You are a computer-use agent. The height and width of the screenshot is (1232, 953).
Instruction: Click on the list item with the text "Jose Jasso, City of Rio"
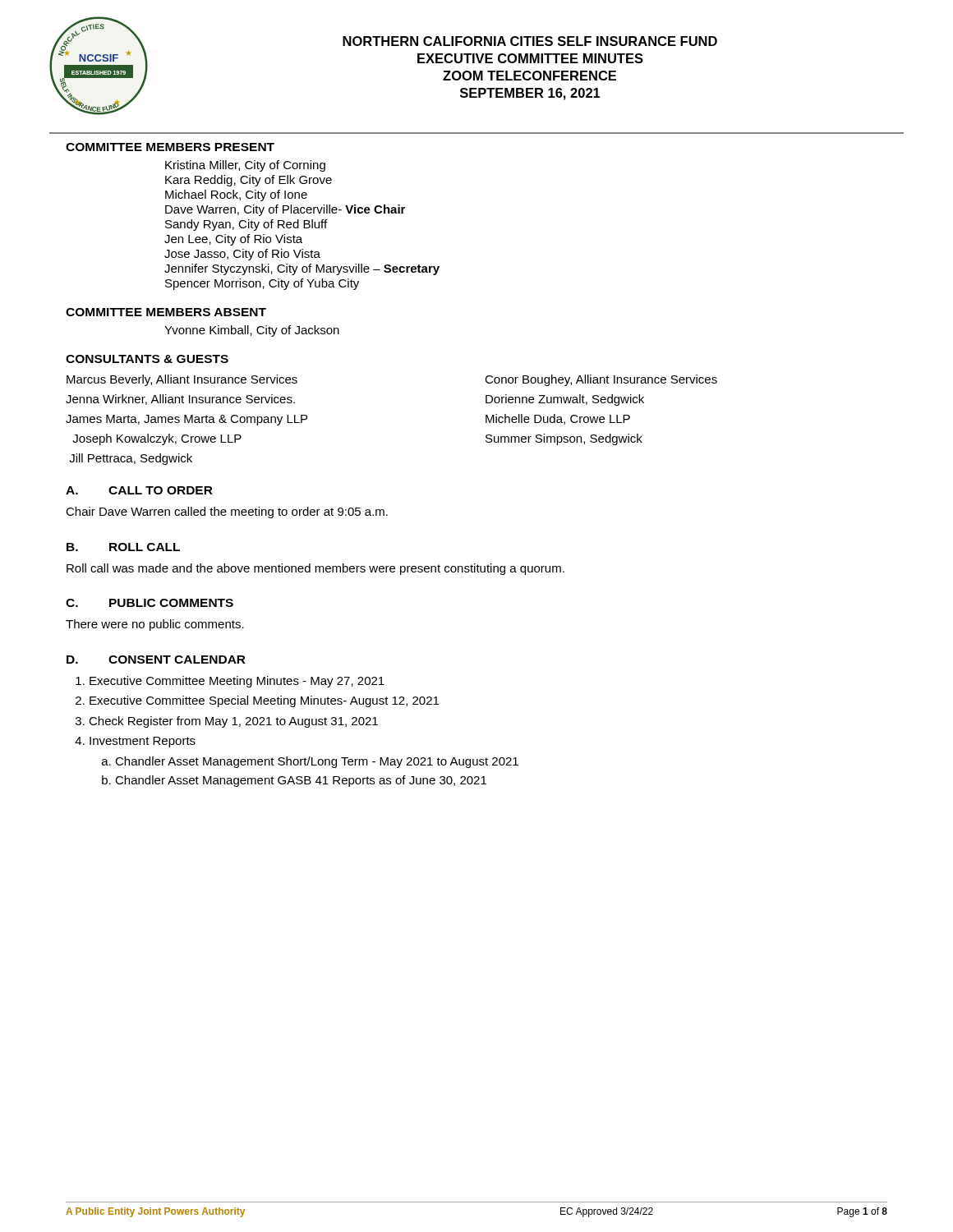(x=242, y=253)
